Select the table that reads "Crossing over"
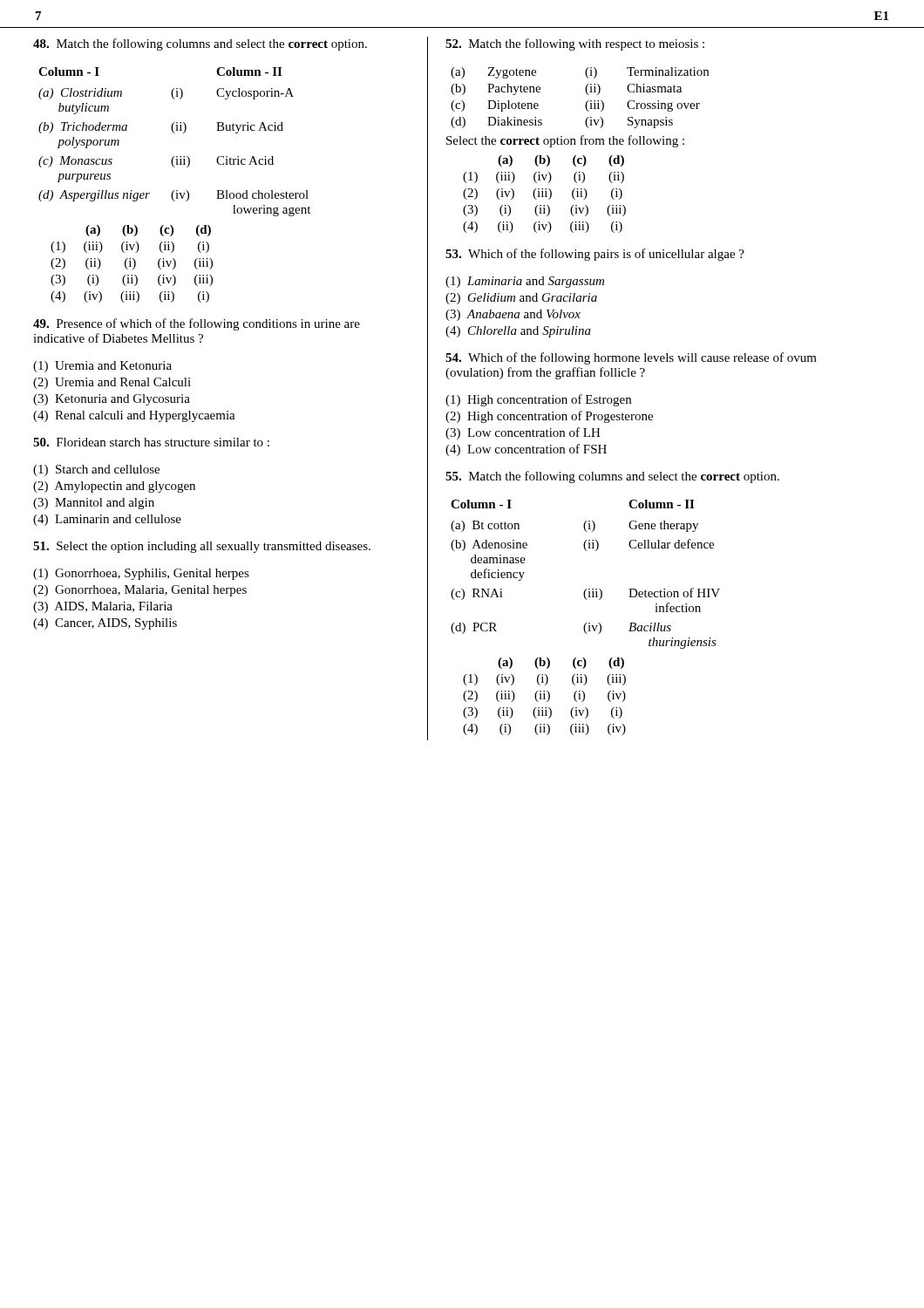This screenshot has width=924, height=1308. point(654,149)
